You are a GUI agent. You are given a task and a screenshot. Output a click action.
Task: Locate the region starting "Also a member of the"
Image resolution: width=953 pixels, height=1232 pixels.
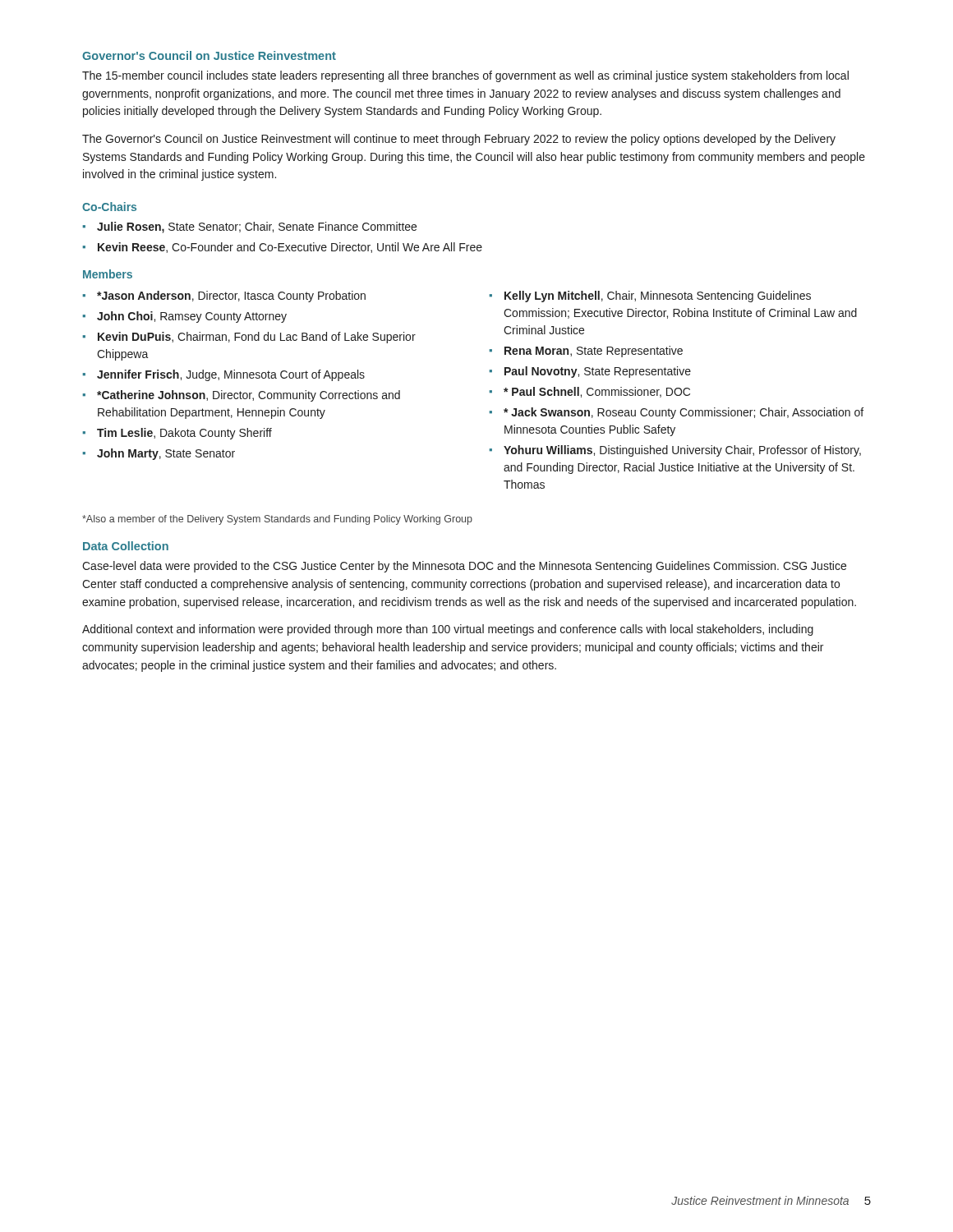click(x=277, y=519)
